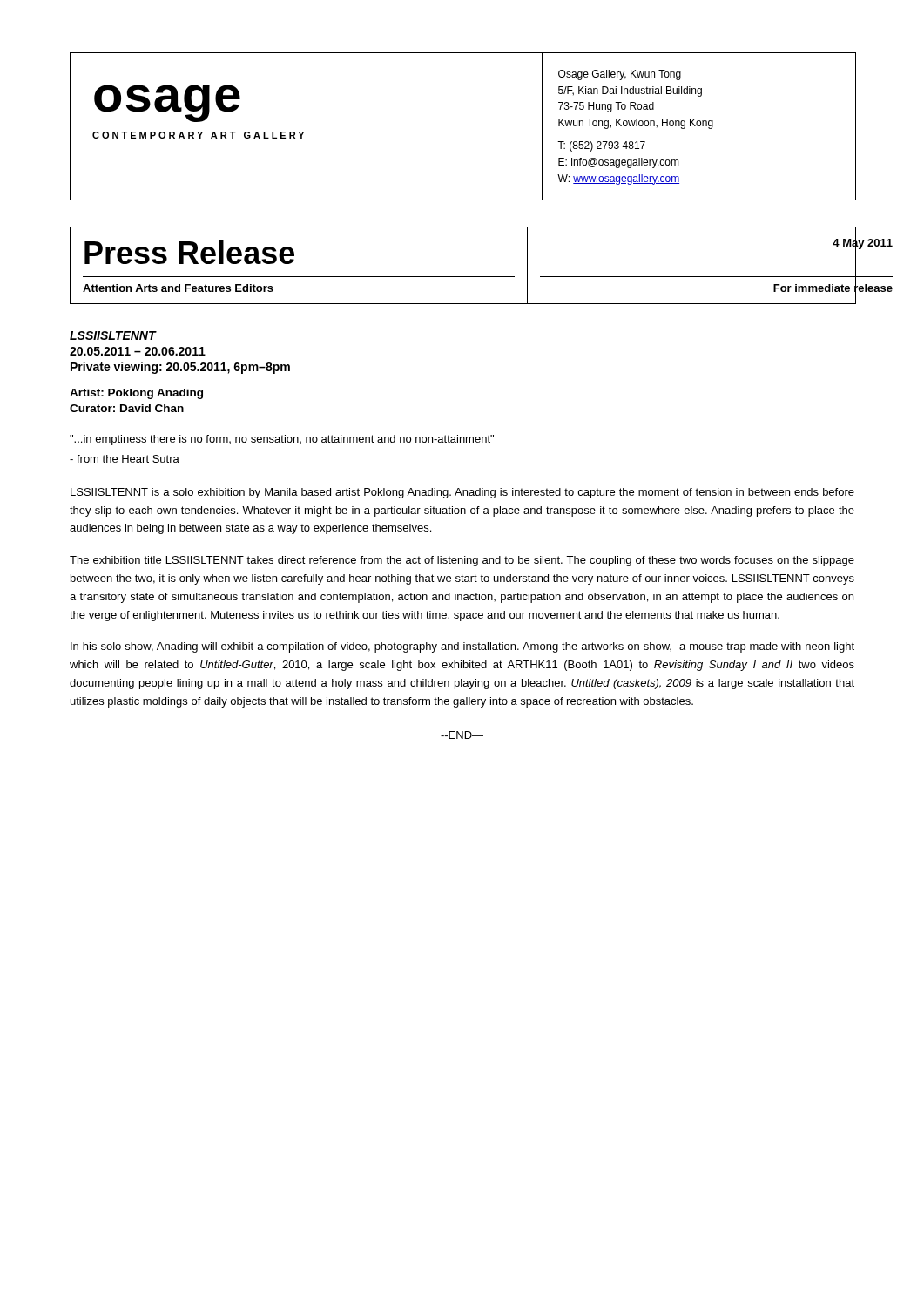Locate the element starting "In his solo"
The width and height of the screenshot is (924, 1307).
462,674
